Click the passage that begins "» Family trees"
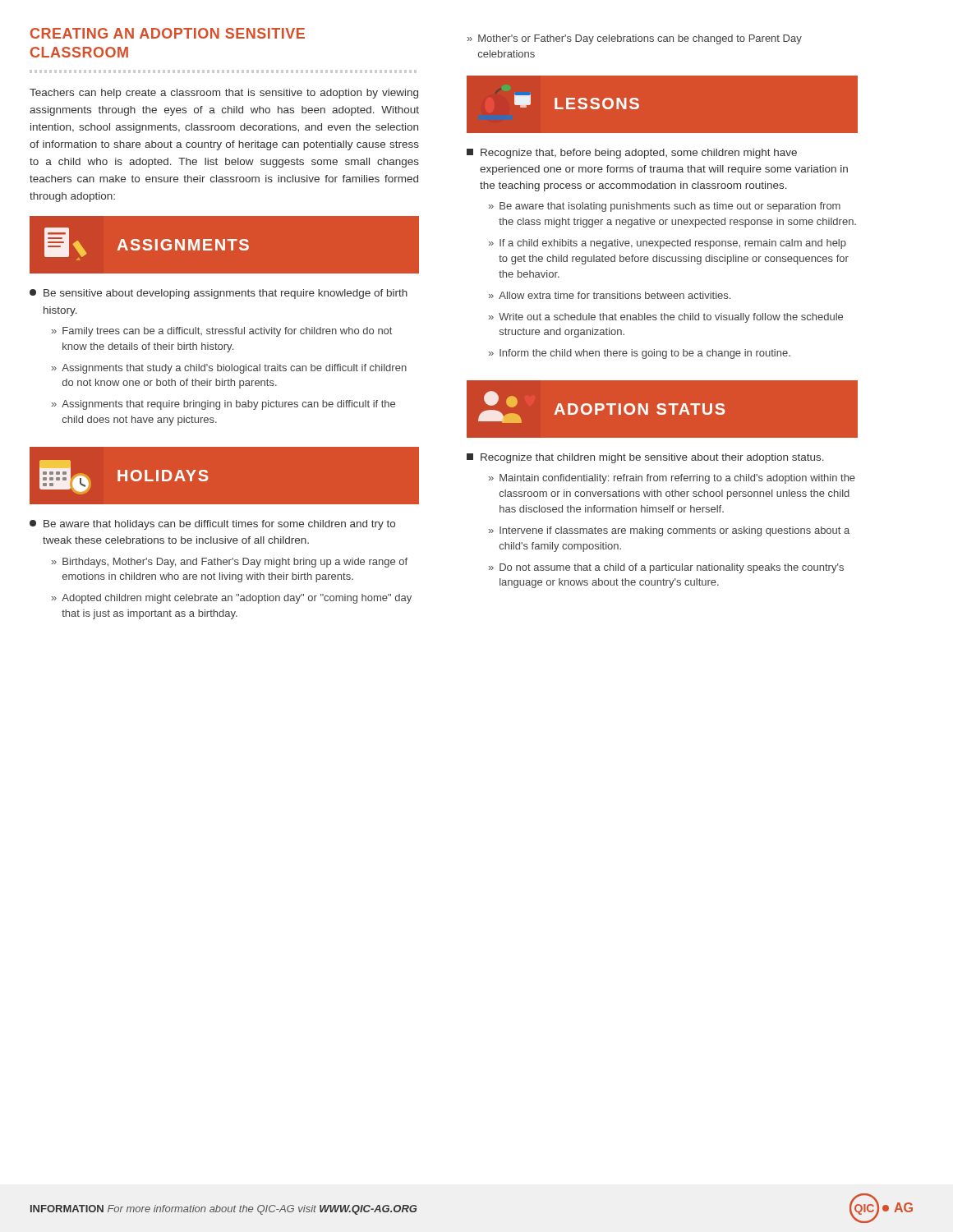953x1232 pixels. coord(235,339)
